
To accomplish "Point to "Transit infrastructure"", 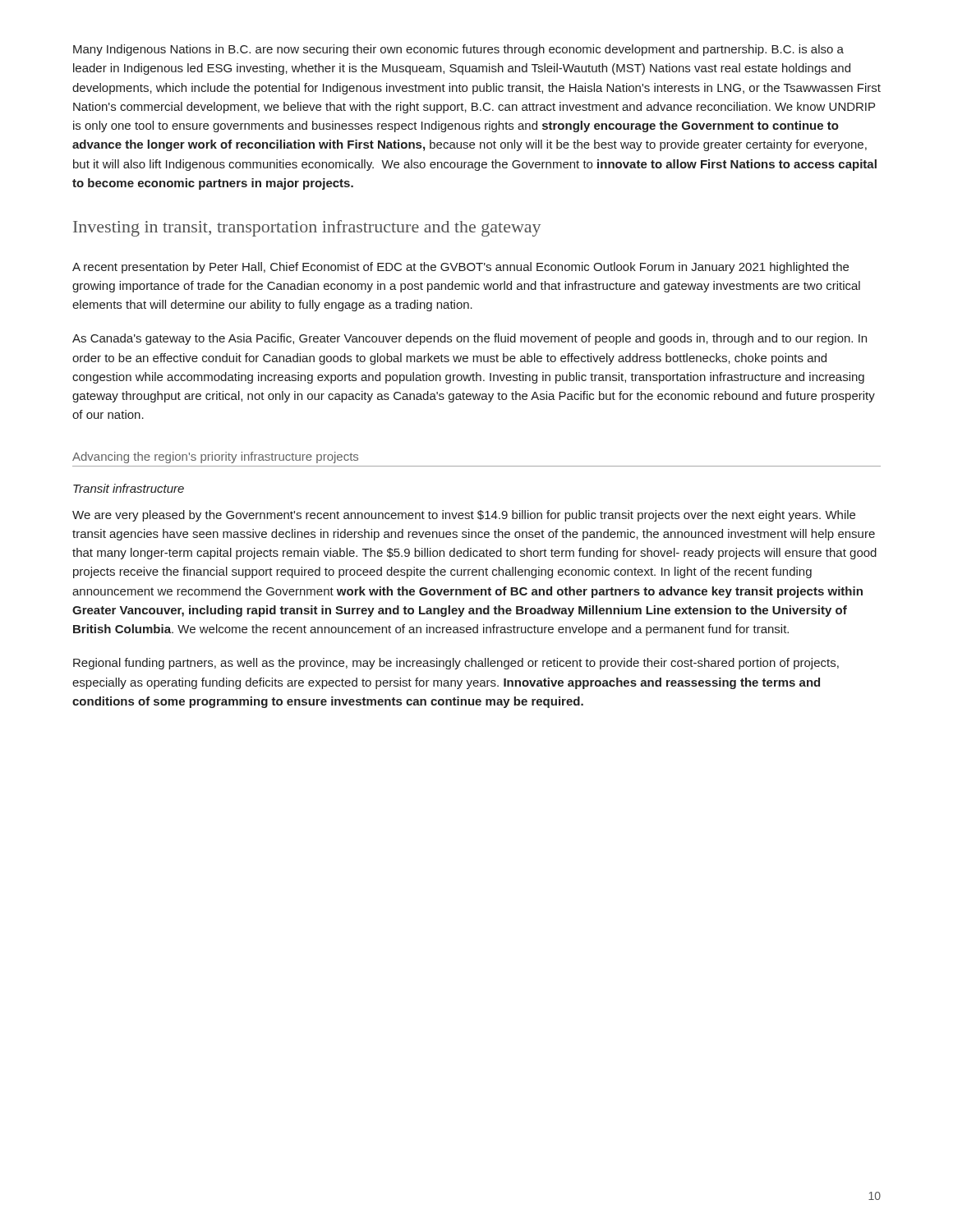I will [x=128, y=488].
